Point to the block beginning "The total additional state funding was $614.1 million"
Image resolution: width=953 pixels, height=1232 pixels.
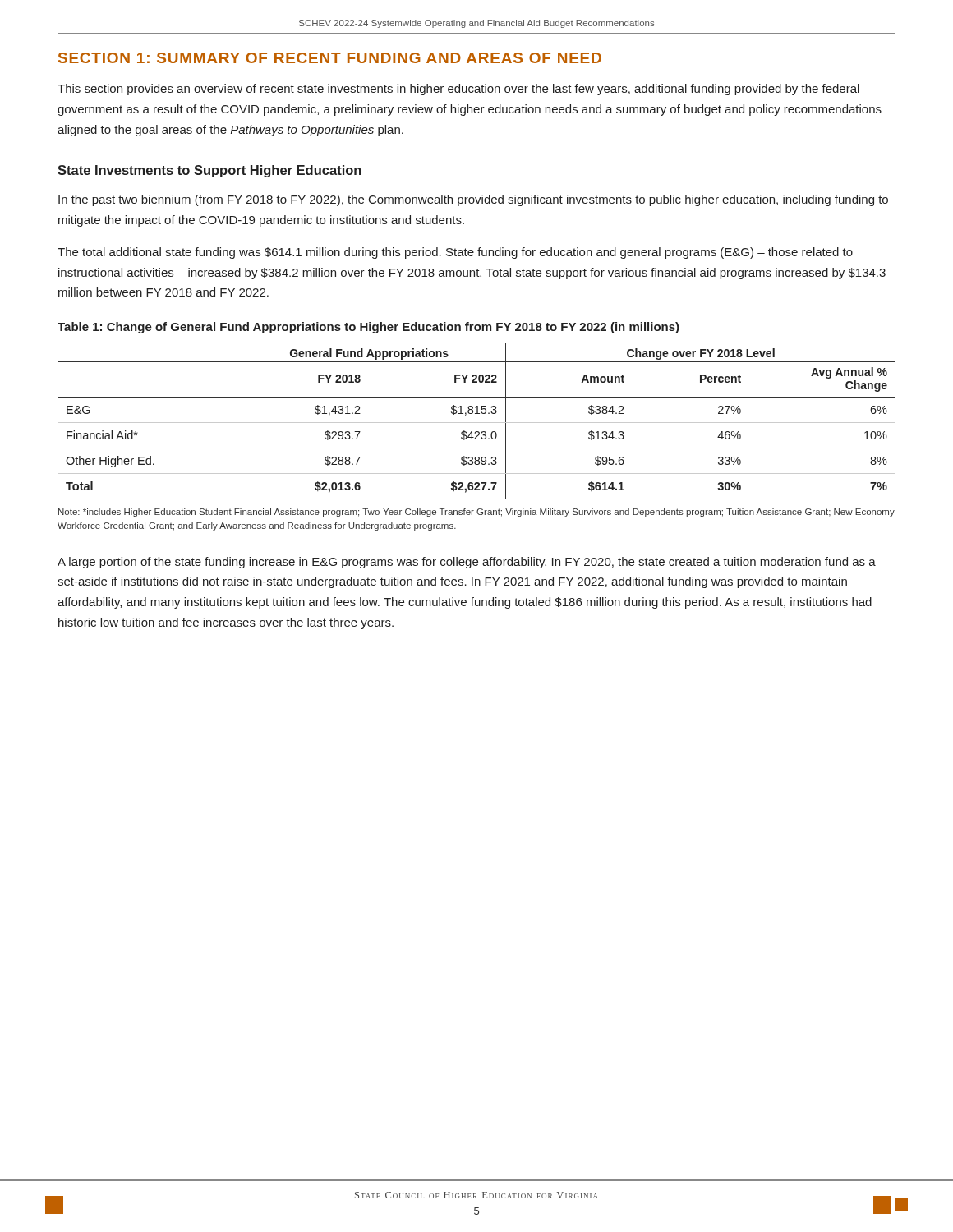(x=472, y=272)
